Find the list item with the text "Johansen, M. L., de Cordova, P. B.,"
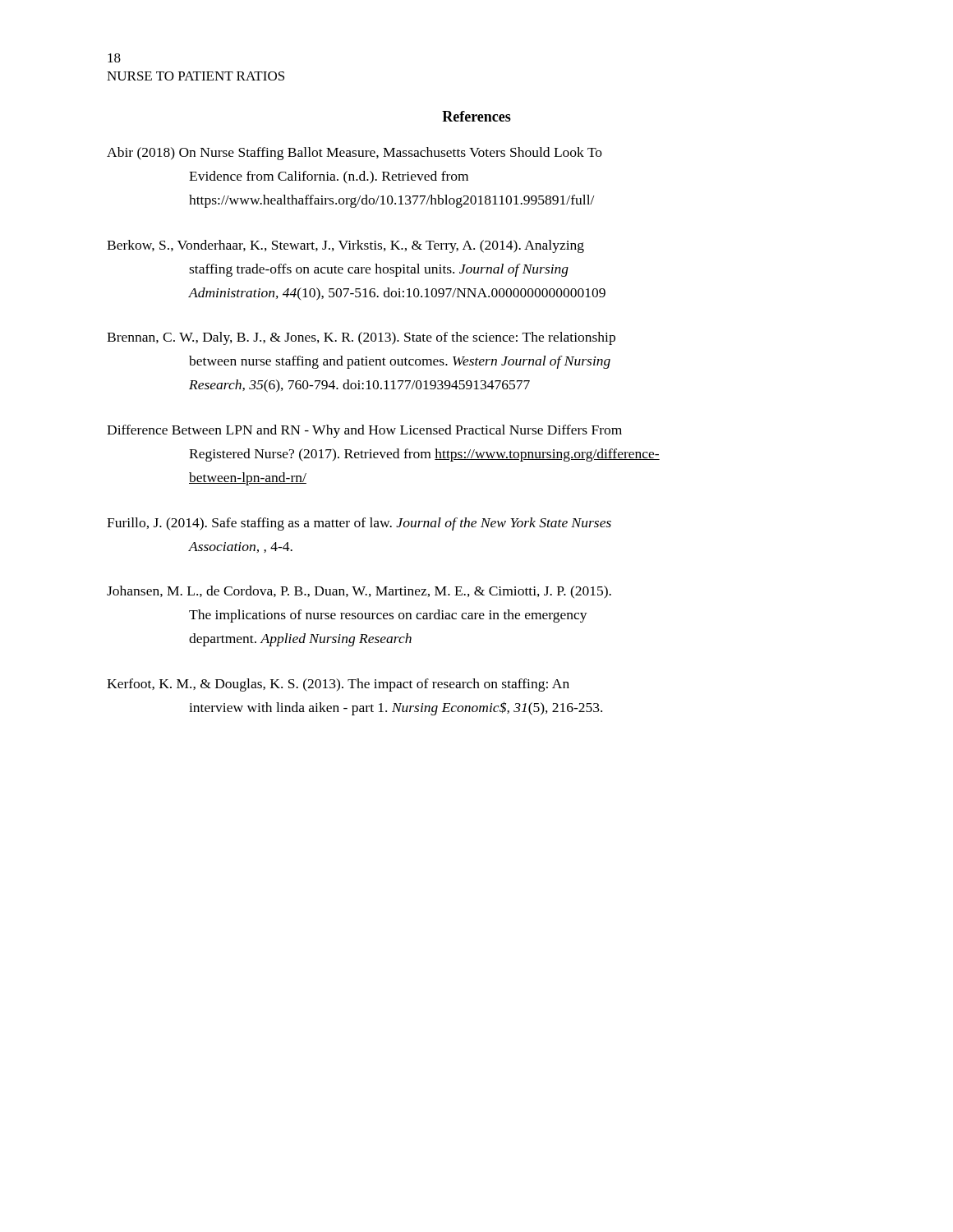This screenshot has height=1232, width=953. click(476, 615)
